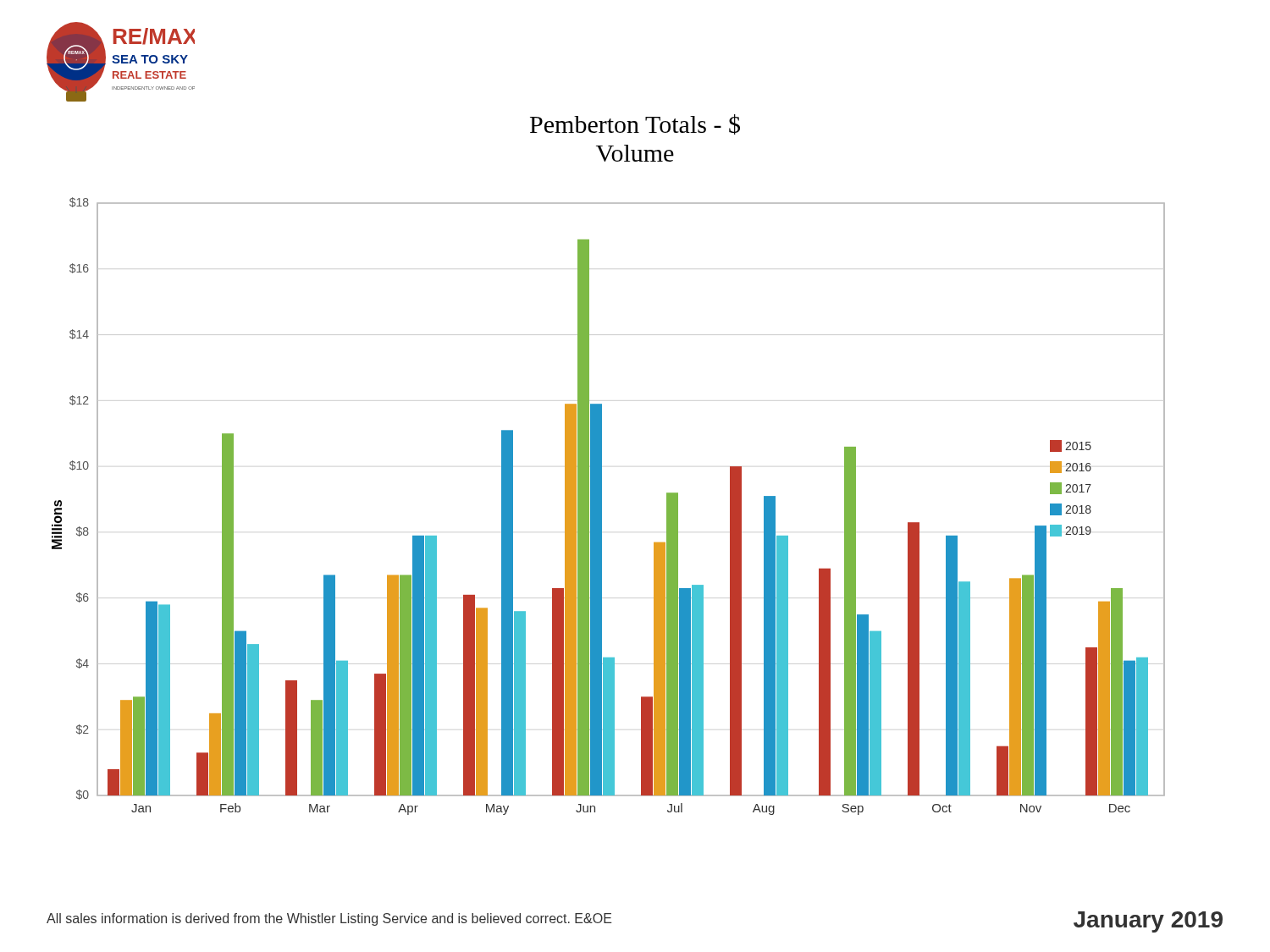
Task: Locate the text that says "January 2019"
Action: point(1148,919)
